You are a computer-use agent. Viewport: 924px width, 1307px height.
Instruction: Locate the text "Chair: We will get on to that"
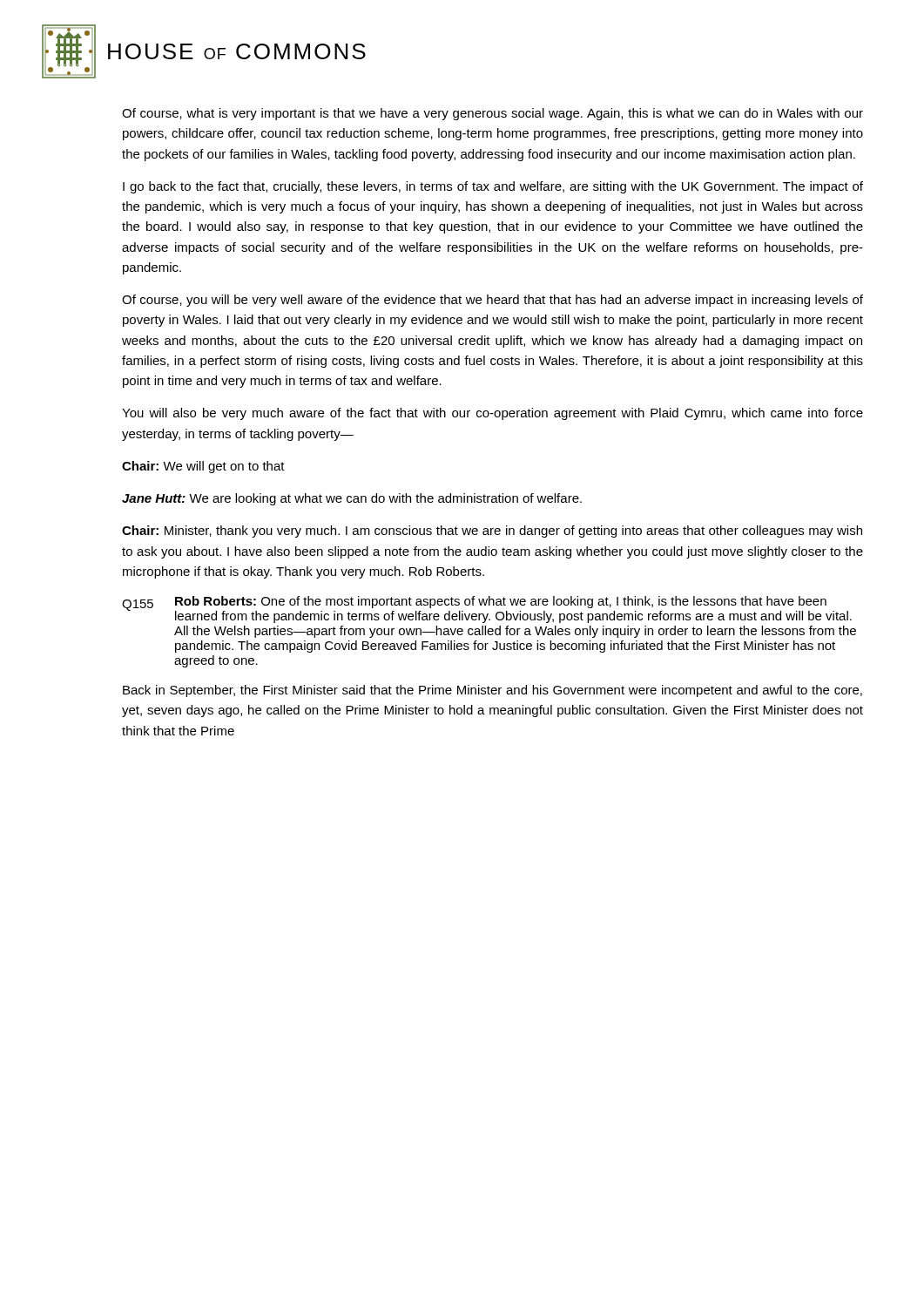203,465
